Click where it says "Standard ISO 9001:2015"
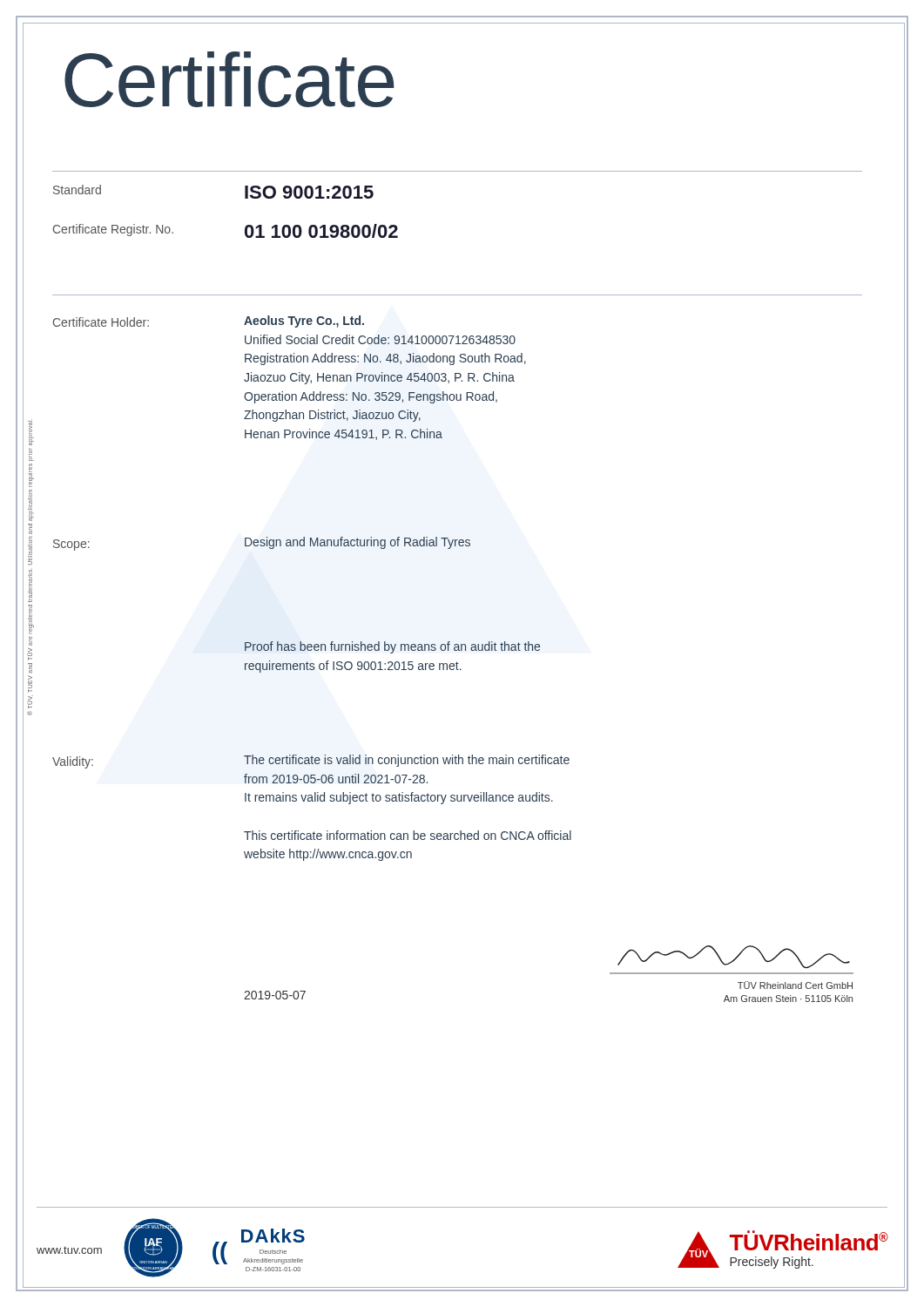This screenshot has height=1307, width=924. pyautogui.click(x=75, y=191)
